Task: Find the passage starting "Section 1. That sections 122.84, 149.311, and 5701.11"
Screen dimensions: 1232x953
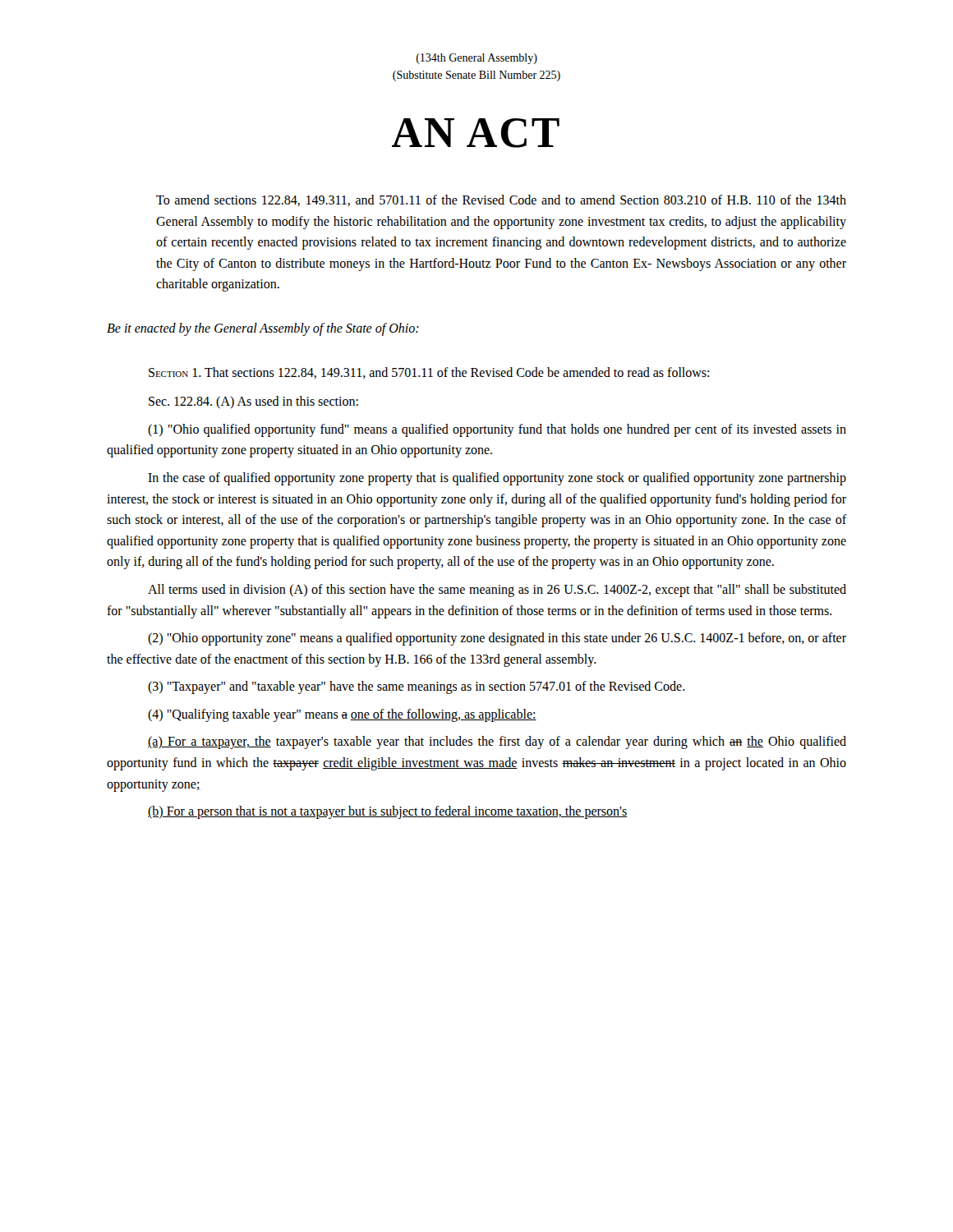Action: (429, 372)
